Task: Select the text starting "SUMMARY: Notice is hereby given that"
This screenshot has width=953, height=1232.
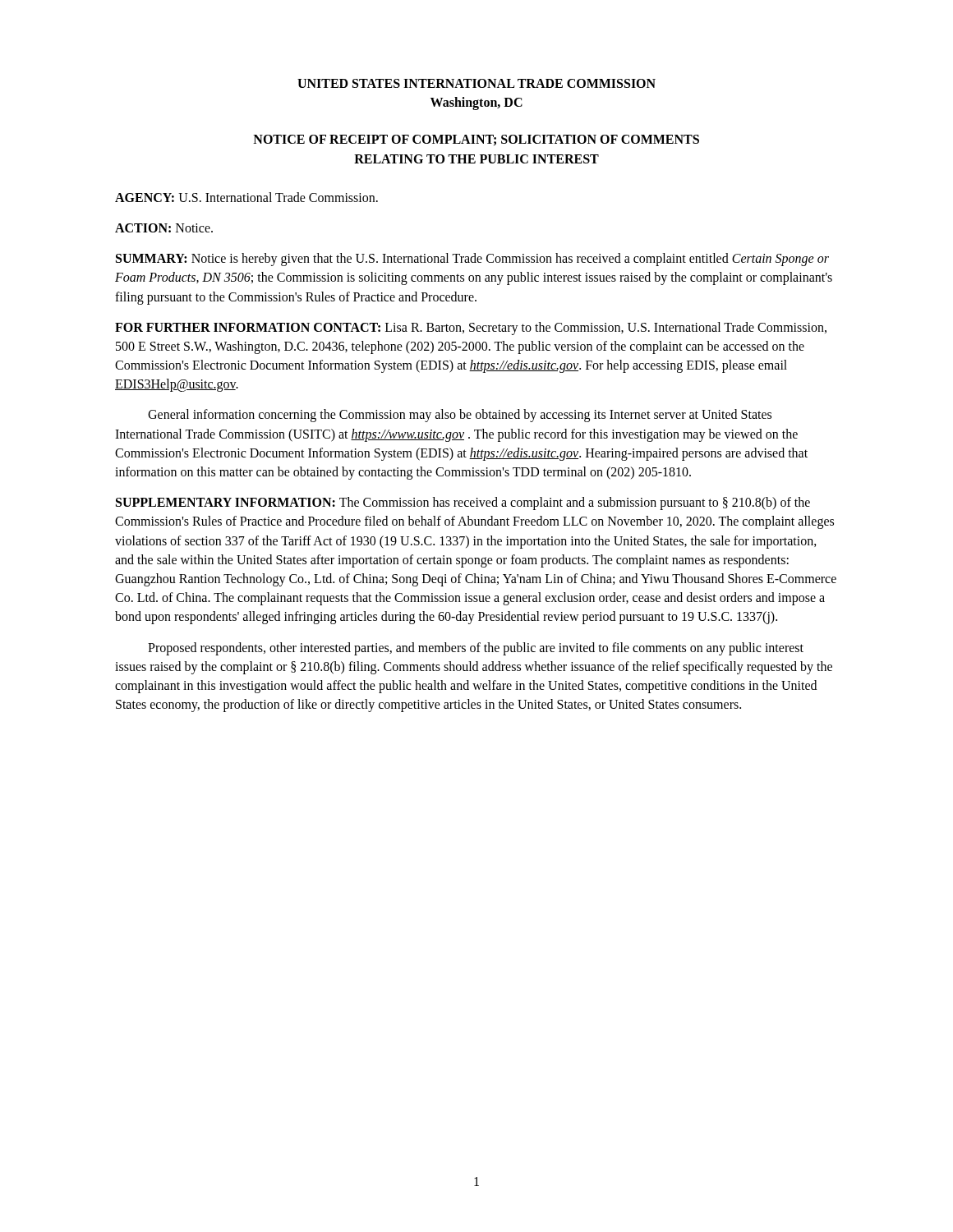Action: 474,277
